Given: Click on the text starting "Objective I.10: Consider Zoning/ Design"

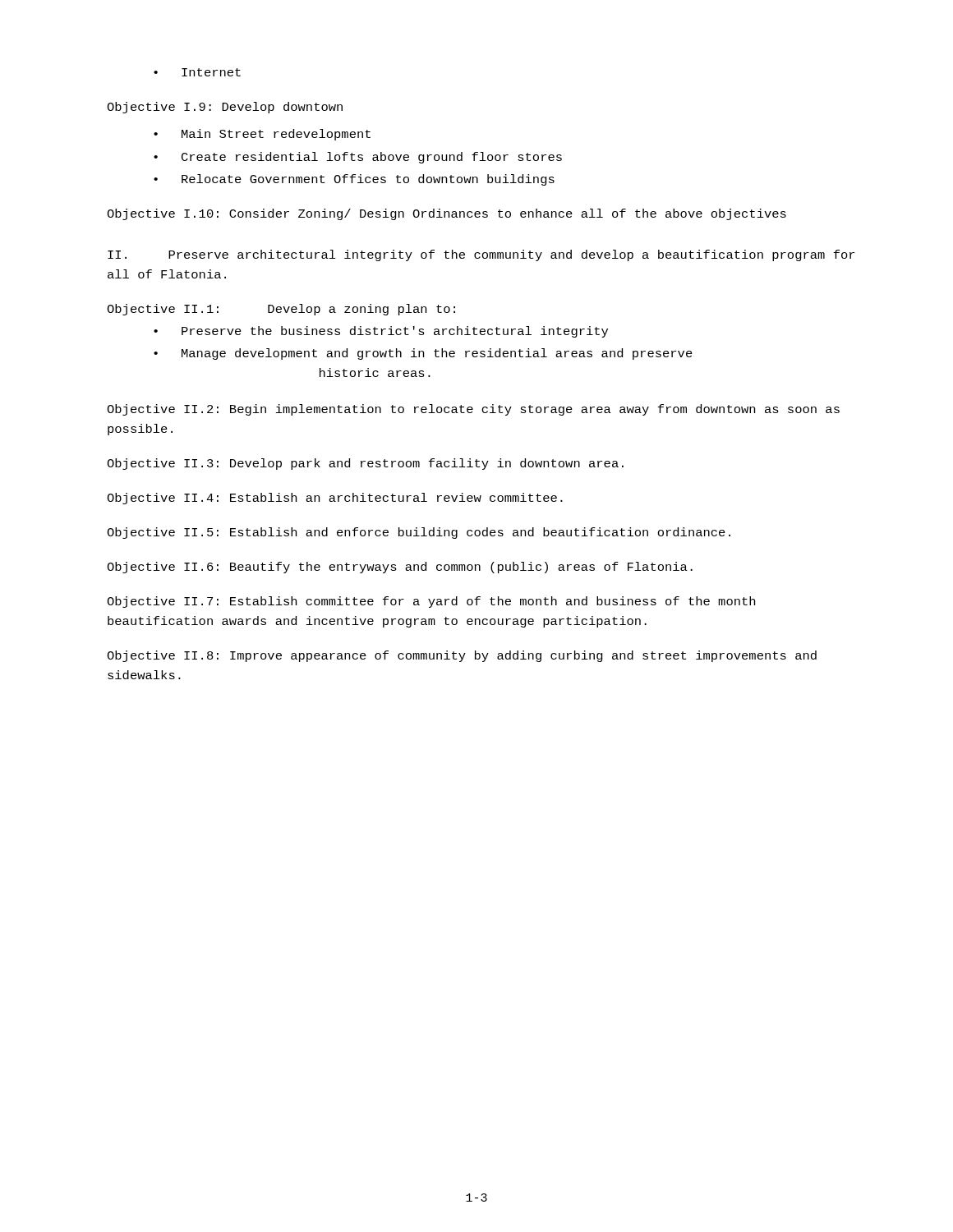Looking at the screenshot, I should (x=447, y=214).
